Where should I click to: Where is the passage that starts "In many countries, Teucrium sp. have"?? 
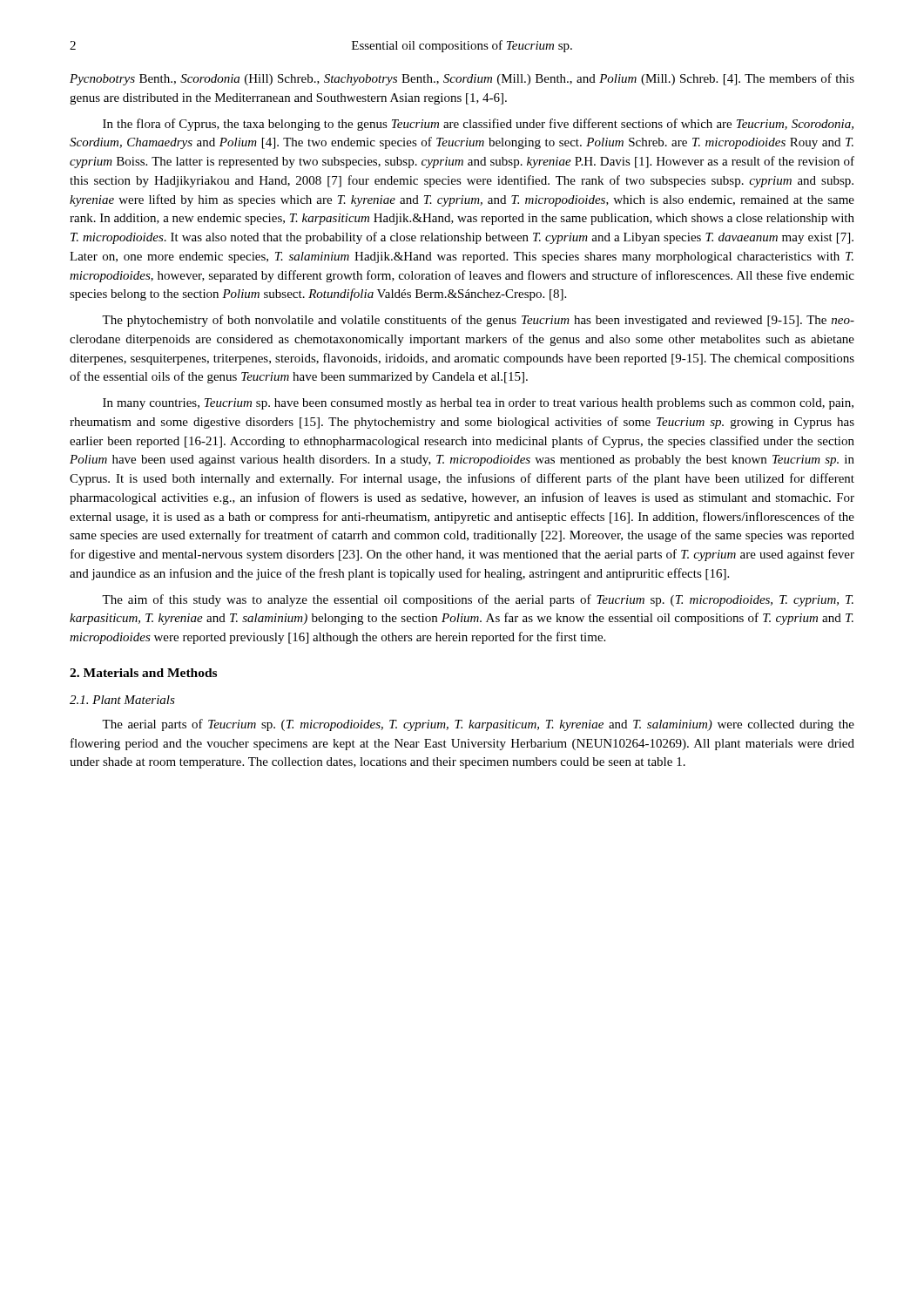click(x=462, y=489)
